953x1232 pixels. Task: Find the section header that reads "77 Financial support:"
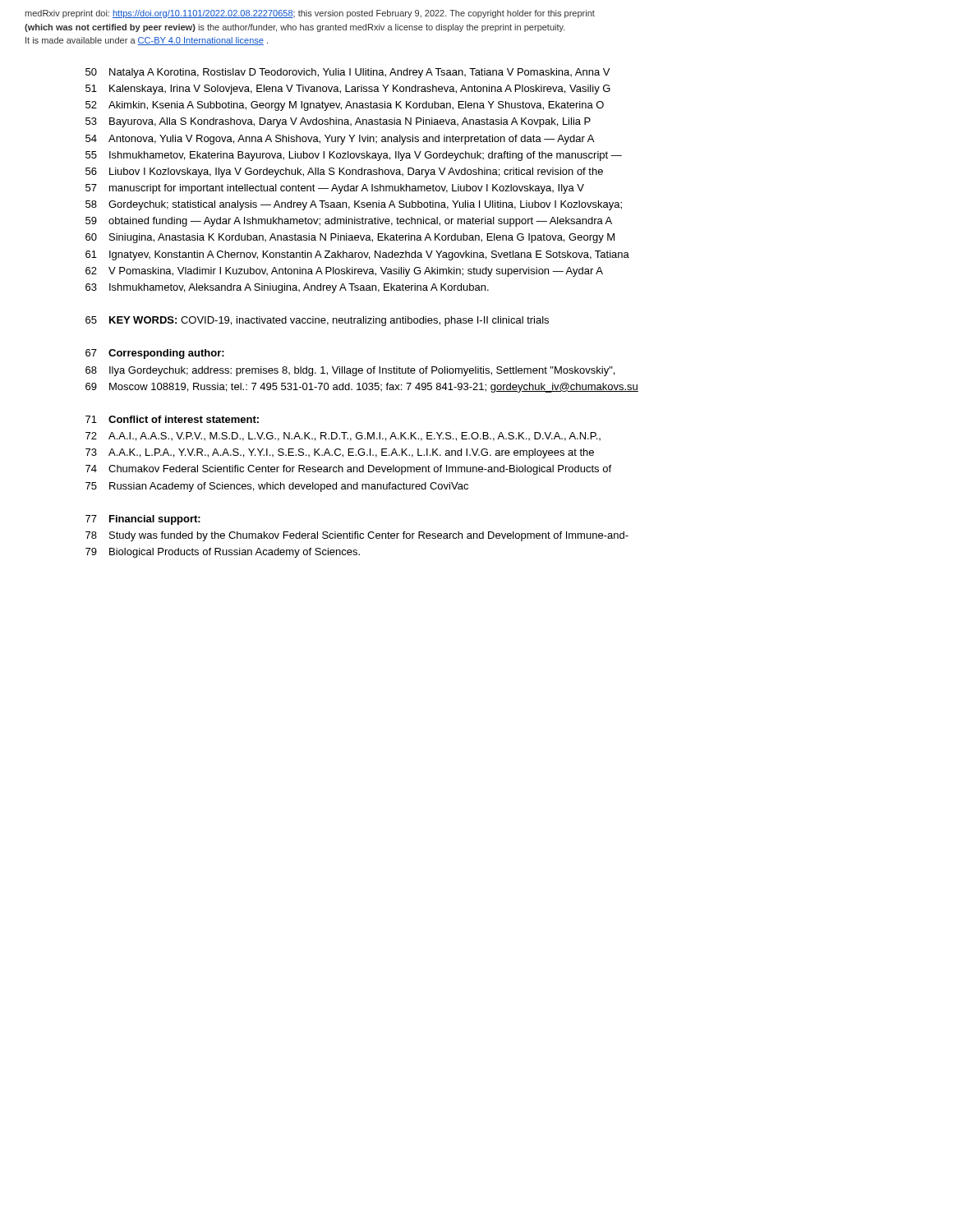143,520
